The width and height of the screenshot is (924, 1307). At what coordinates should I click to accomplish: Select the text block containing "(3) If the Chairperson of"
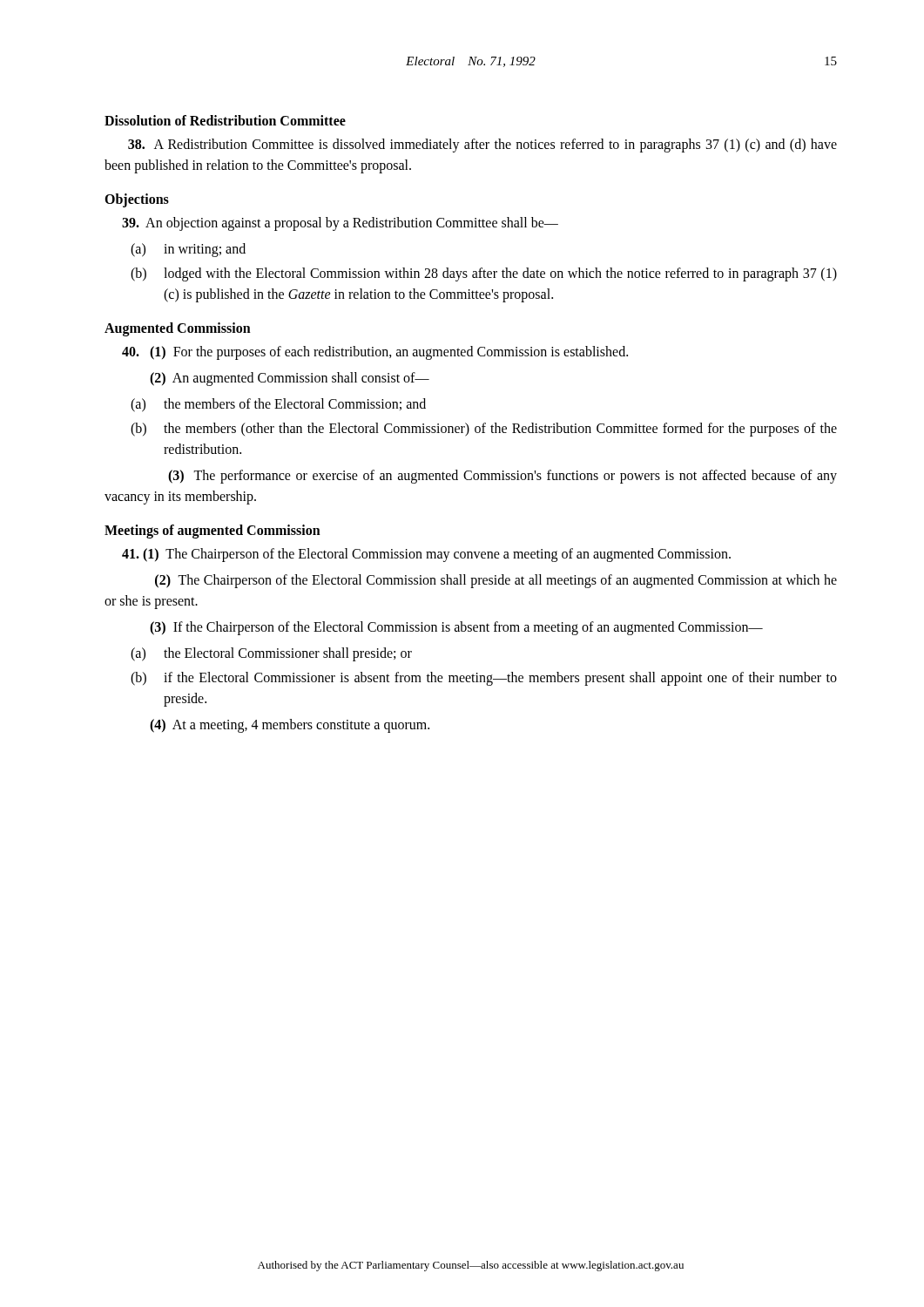[x=433, y=627]
